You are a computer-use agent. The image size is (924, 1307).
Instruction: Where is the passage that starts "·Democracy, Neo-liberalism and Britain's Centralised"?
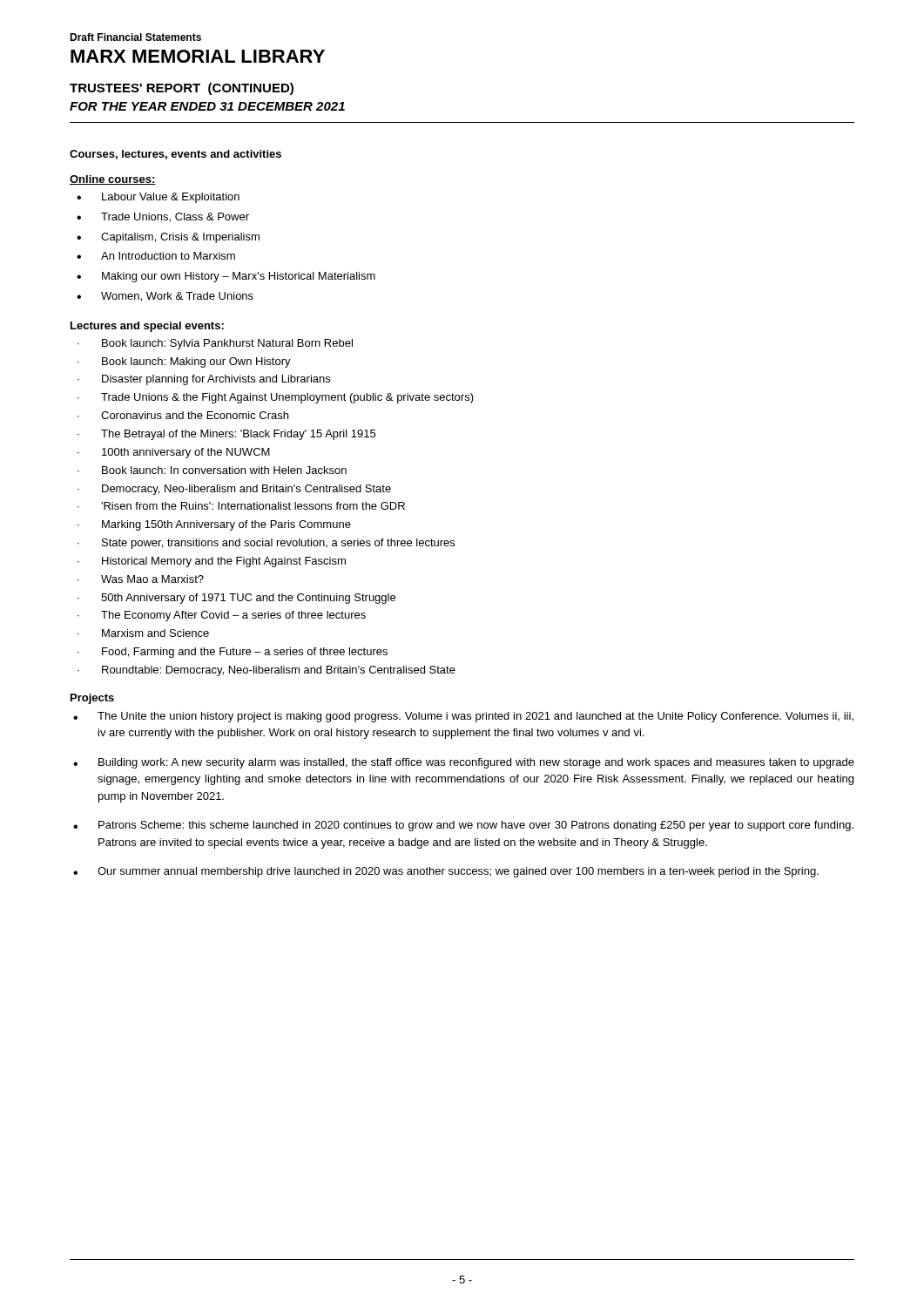(x=230, y=489)
